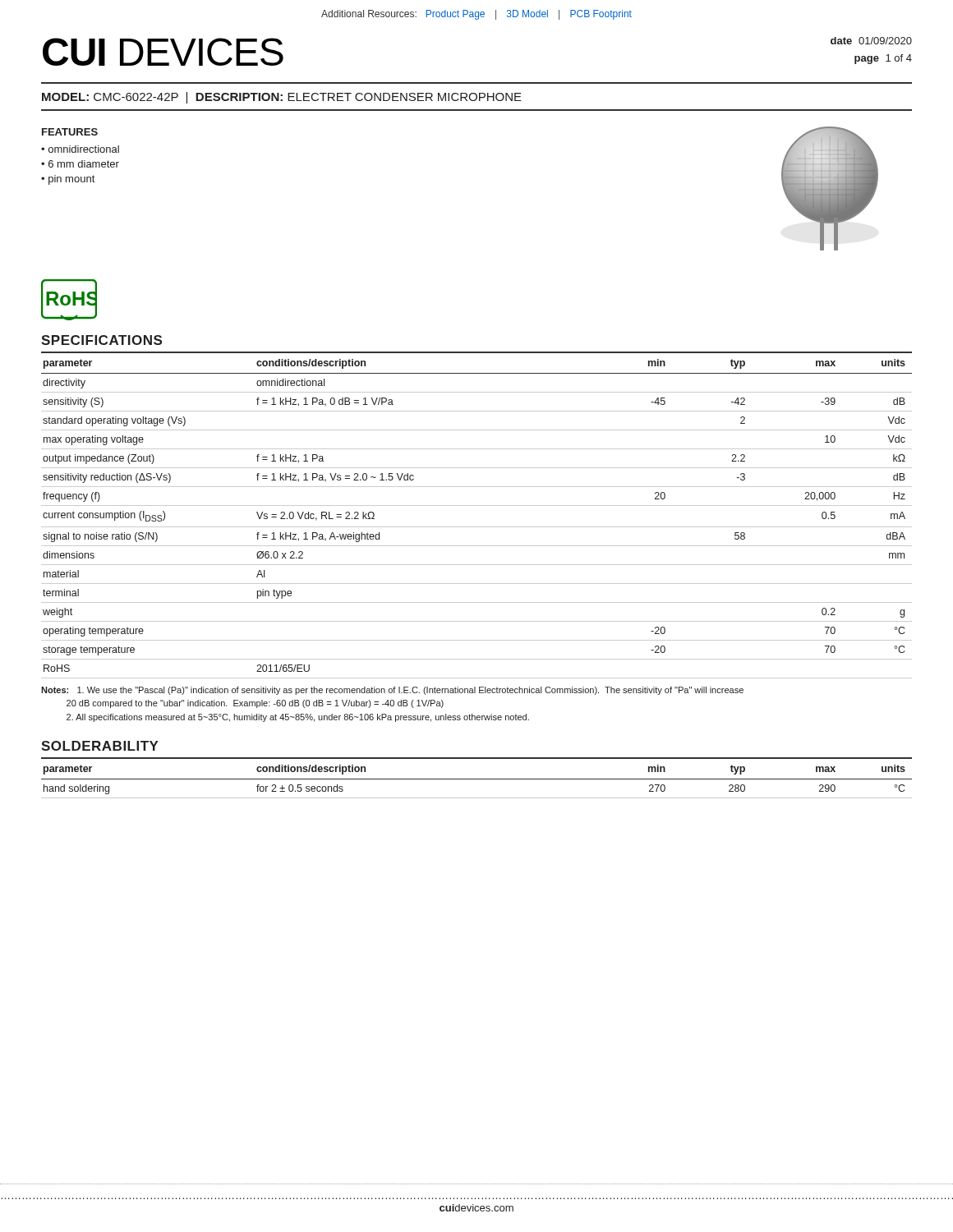Screen dimensions: 1232x953
Task: Find the table that mentions "for 2 ± 0.5 seconds"
Action: [x=476, y=779]
